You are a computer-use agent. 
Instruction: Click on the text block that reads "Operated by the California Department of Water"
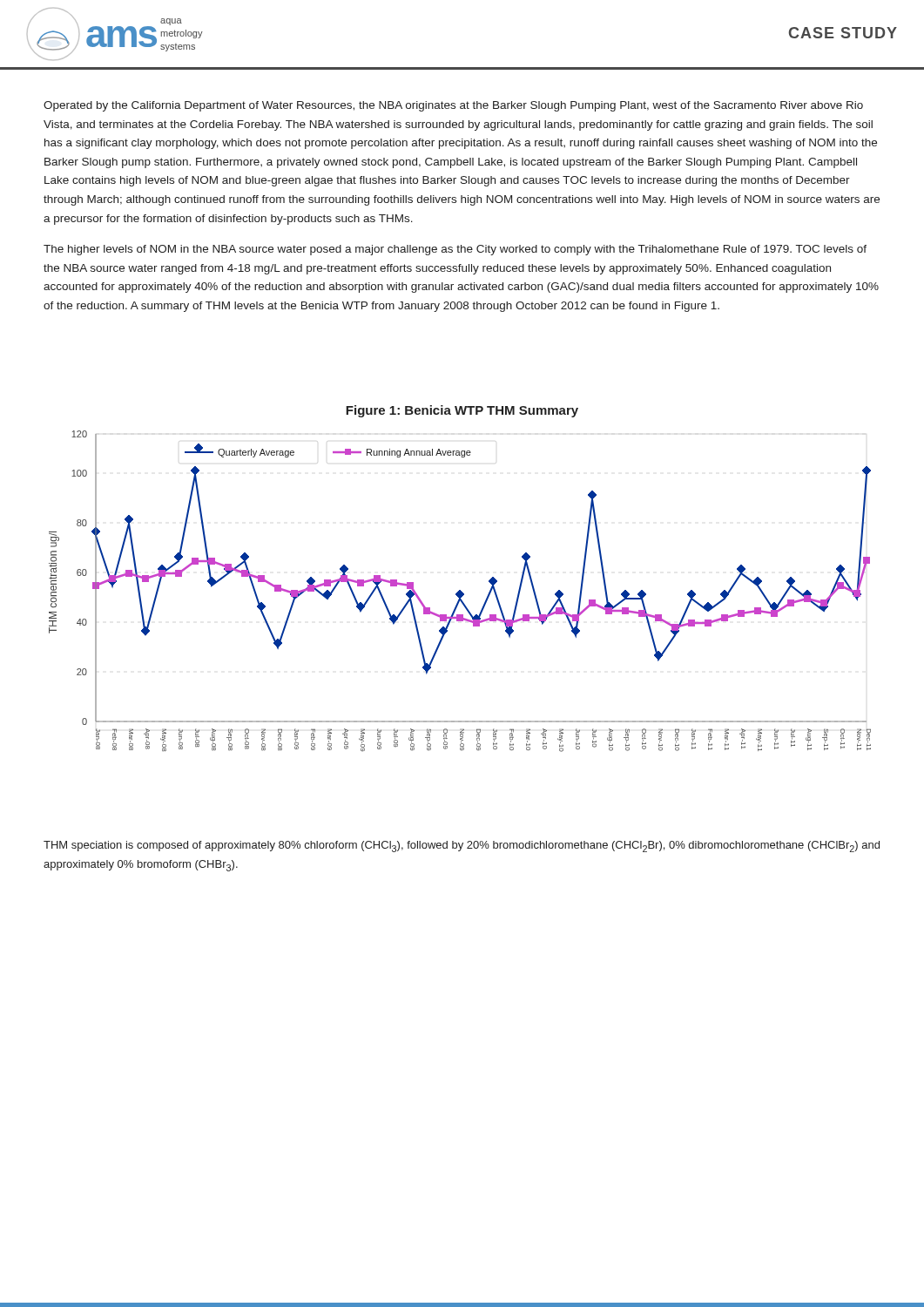point(462,205)
